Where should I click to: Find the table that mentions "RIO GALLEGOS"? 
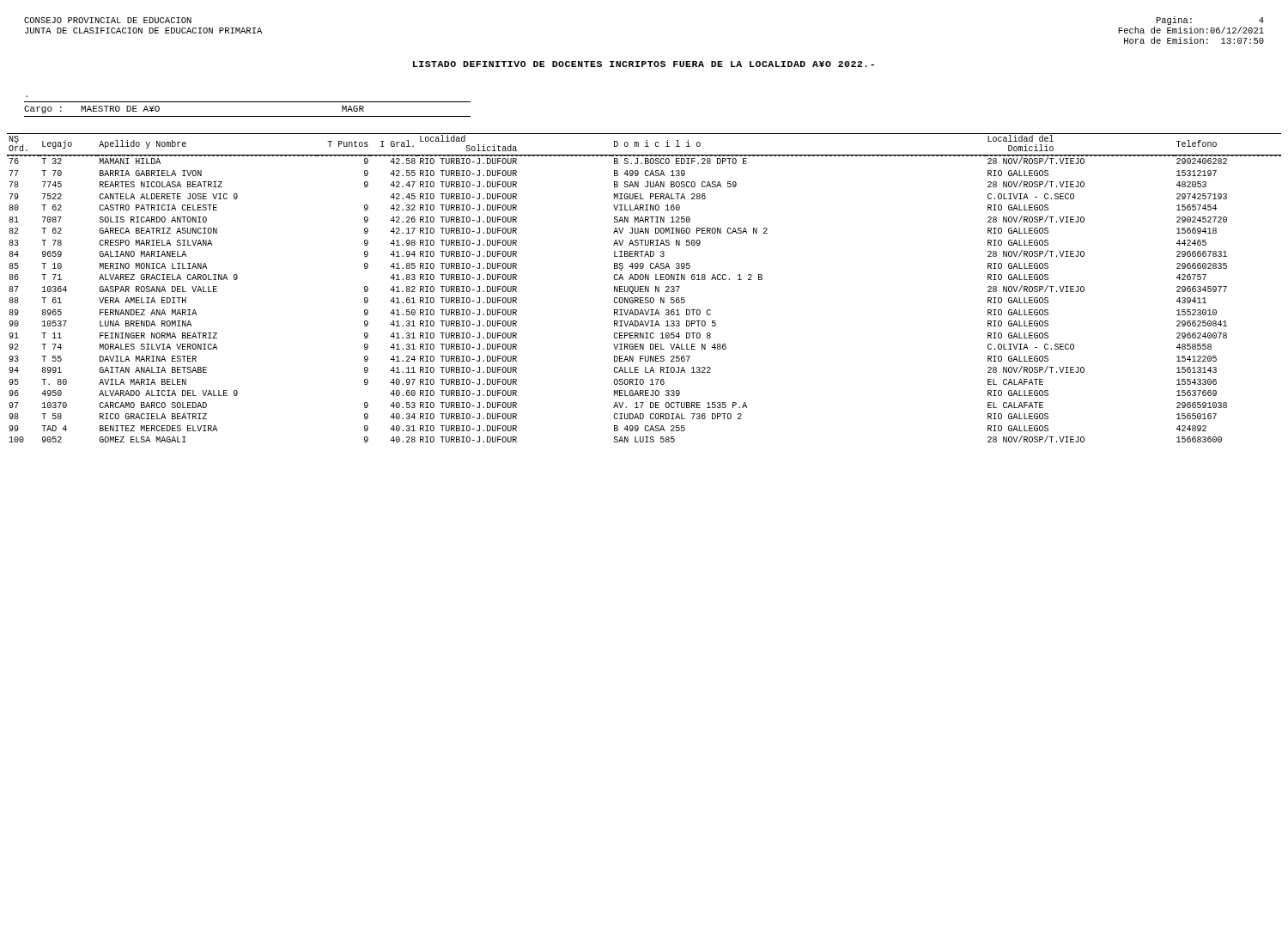[644, 290]
